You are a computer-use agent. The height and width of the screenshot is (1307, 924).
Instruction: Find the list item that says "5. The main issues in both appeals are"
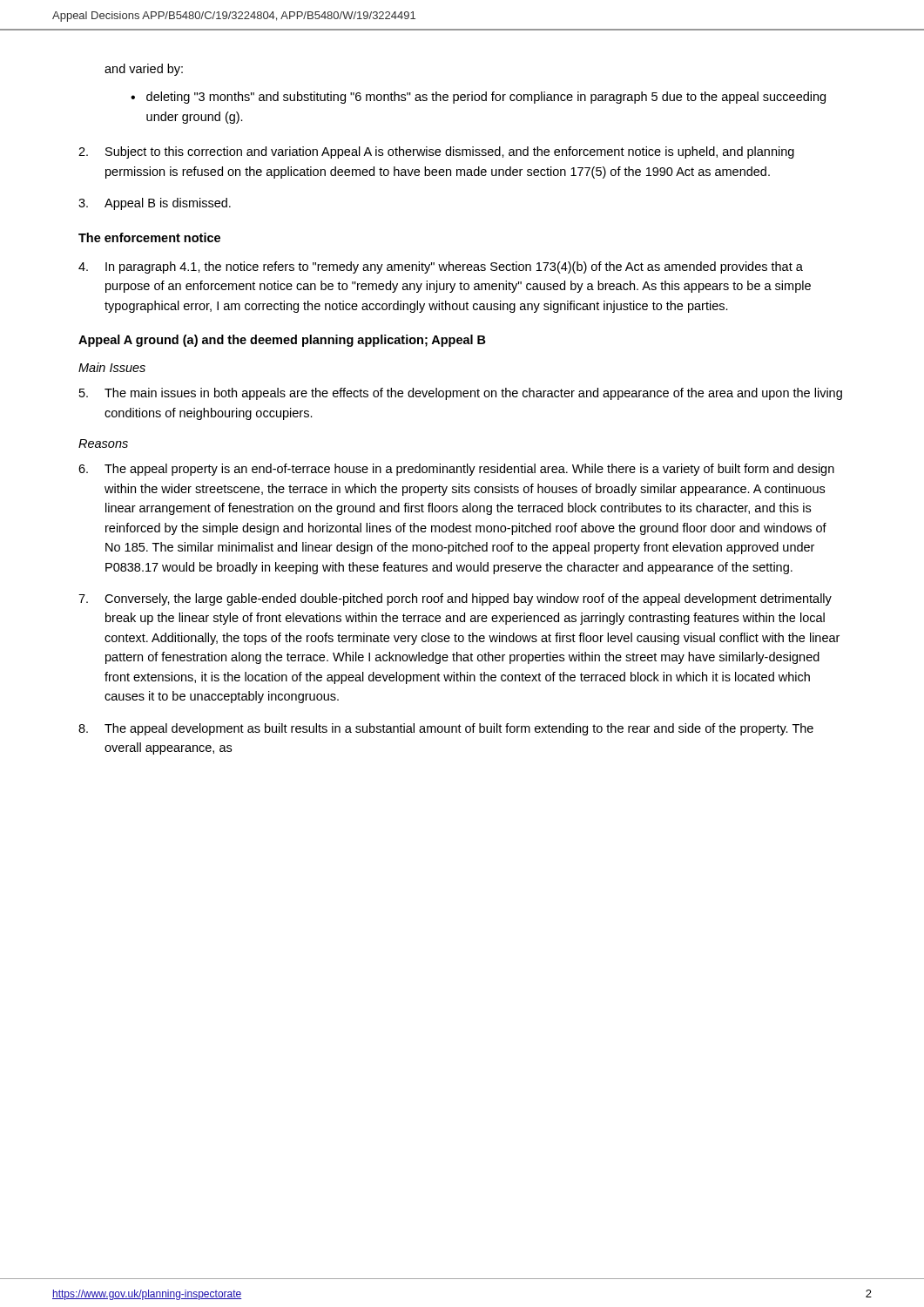(462, 403)
